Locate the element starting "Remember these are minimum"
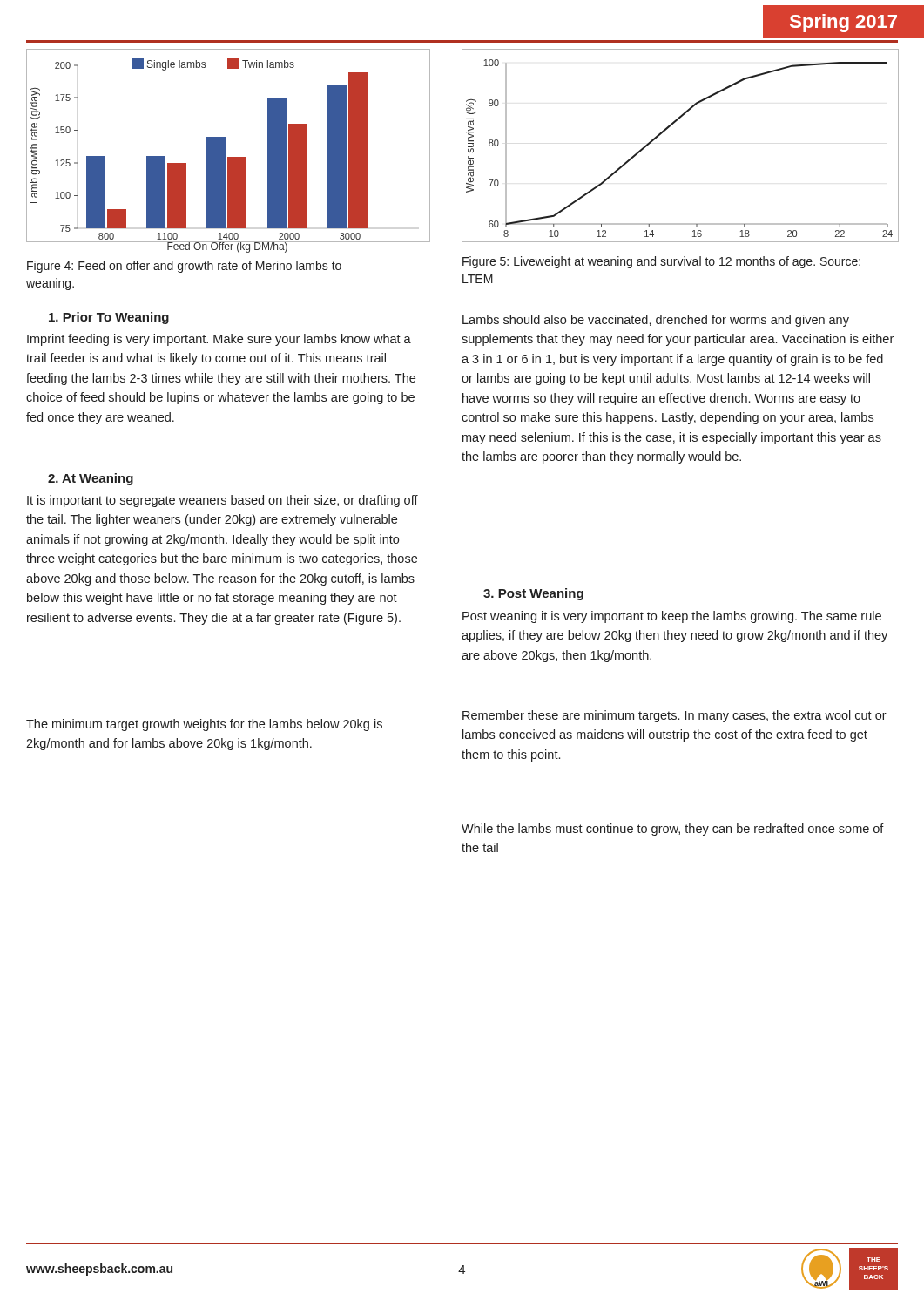 [674, 735]
